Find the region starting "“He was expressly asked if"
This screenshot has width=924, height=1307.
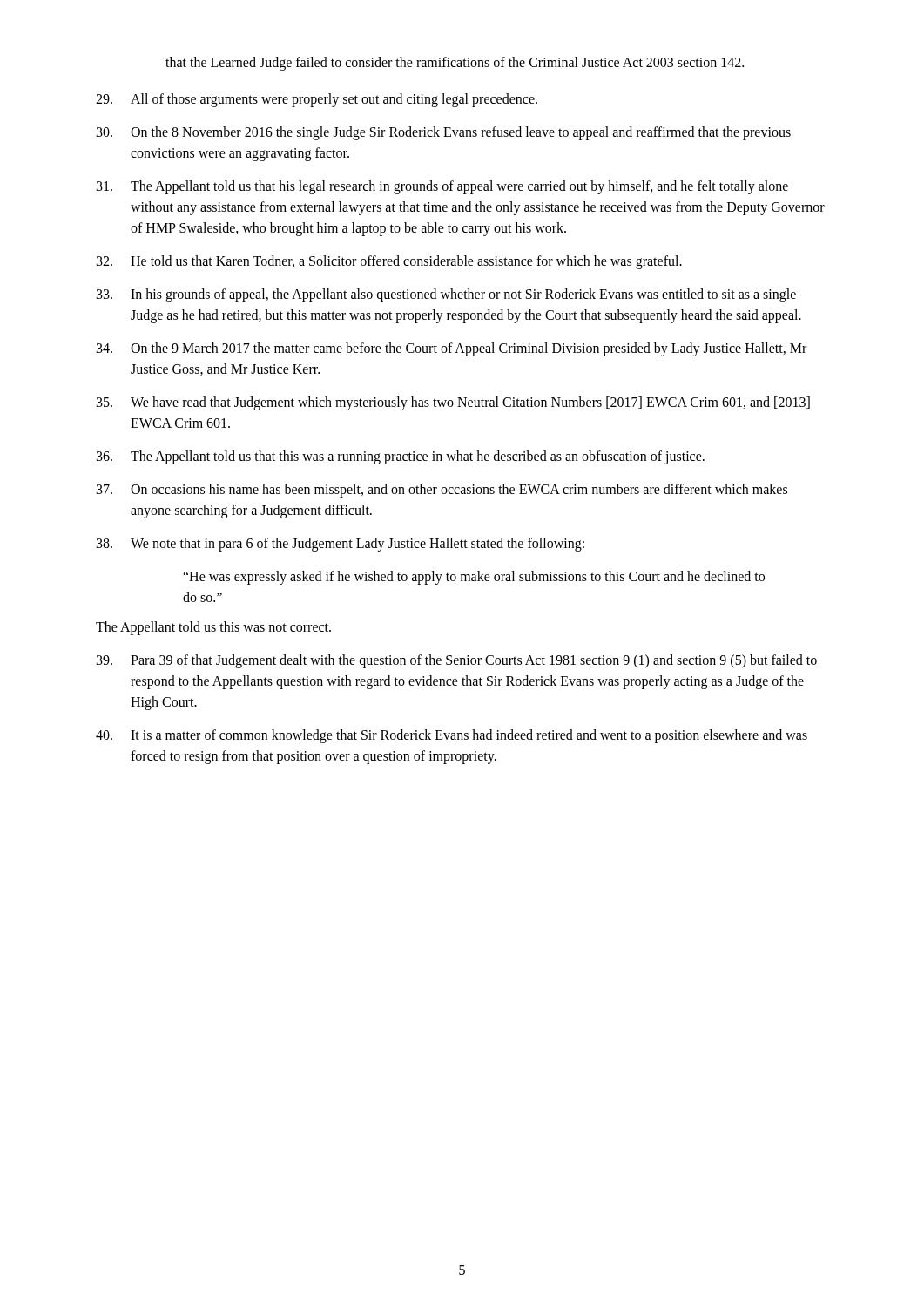(474, 587)
